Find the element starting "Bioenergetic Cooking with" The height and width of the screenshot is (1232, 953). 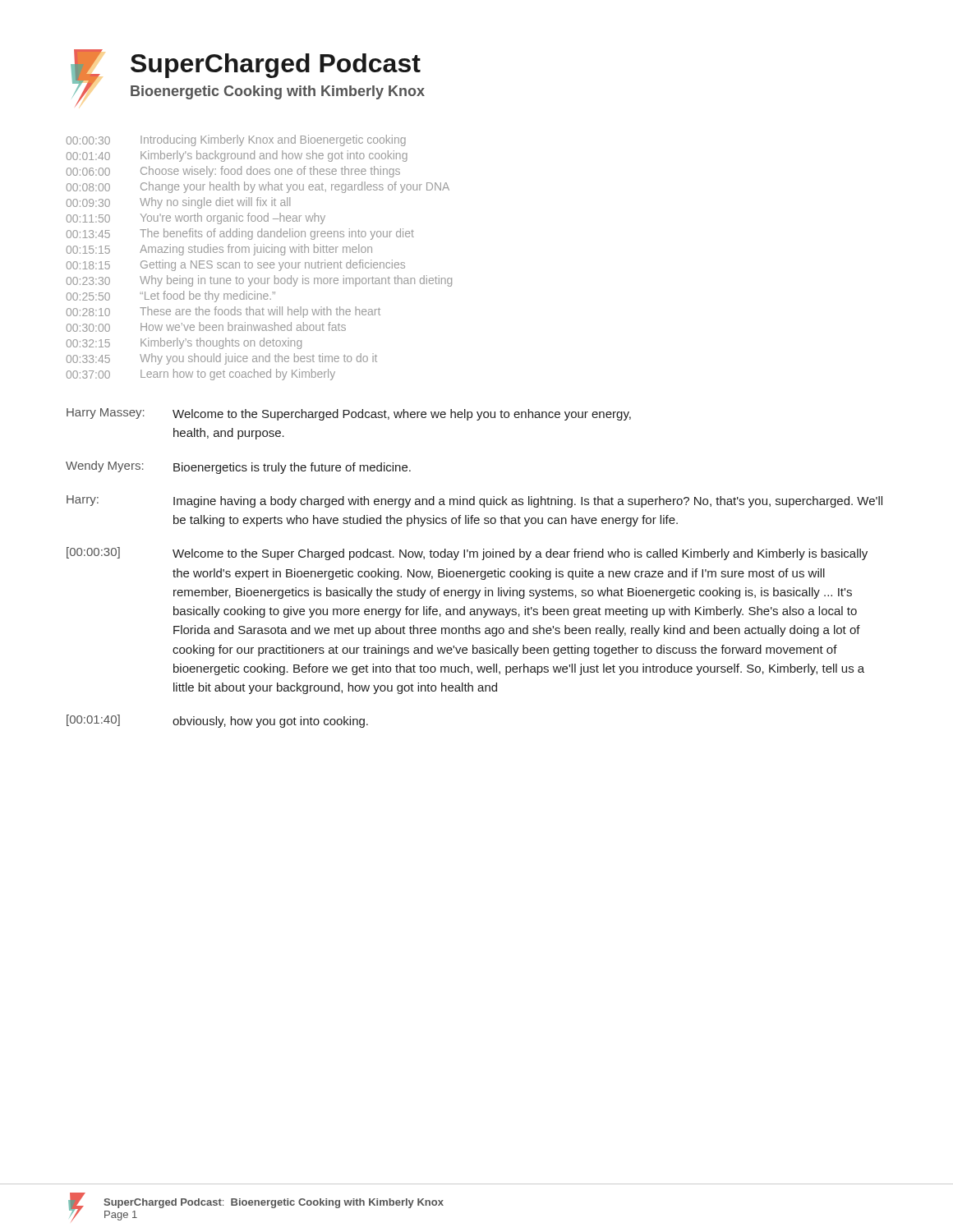(277, 91)
